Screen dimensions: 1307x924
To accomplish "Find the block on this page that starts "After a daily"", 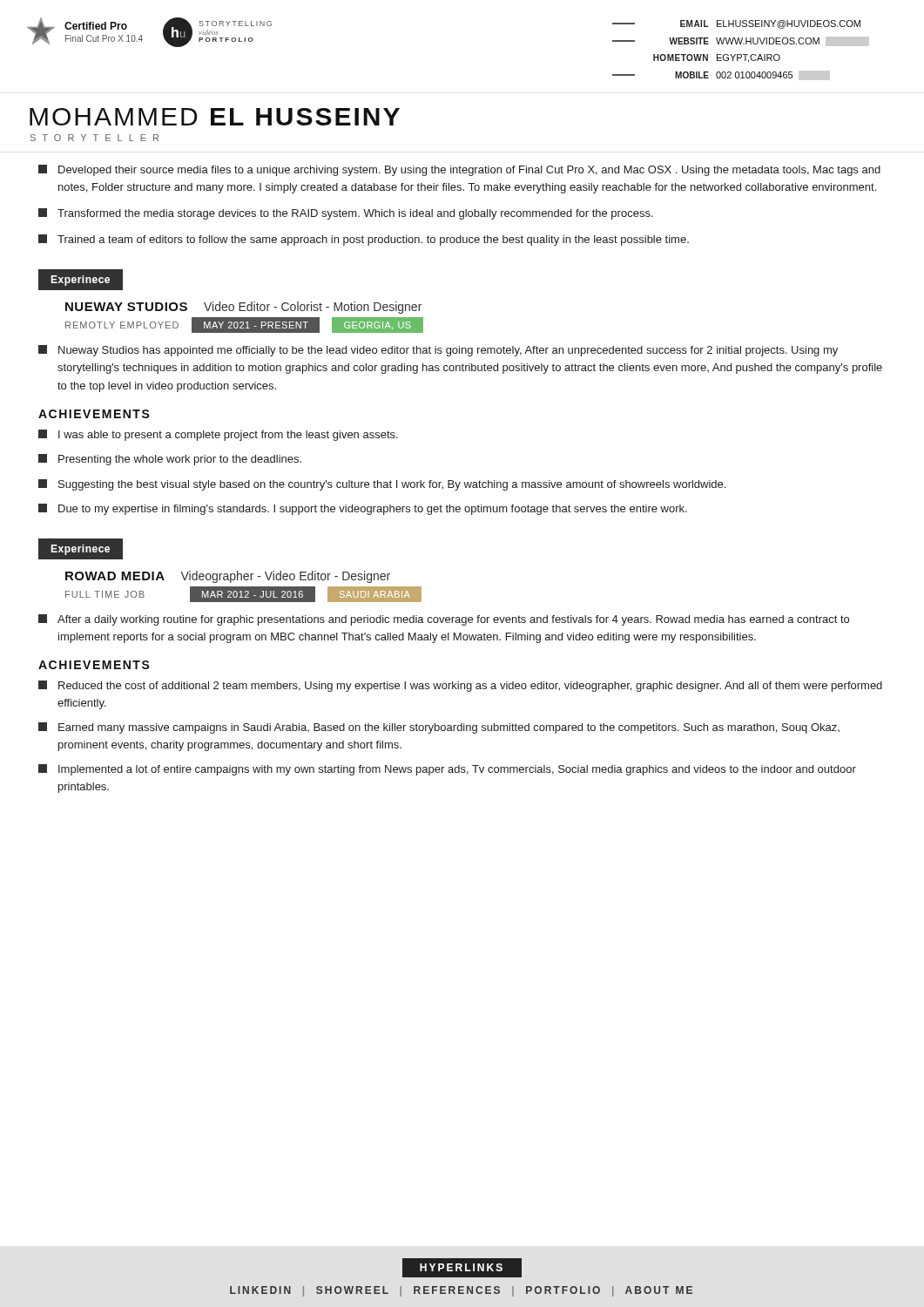I will point(462,628).
